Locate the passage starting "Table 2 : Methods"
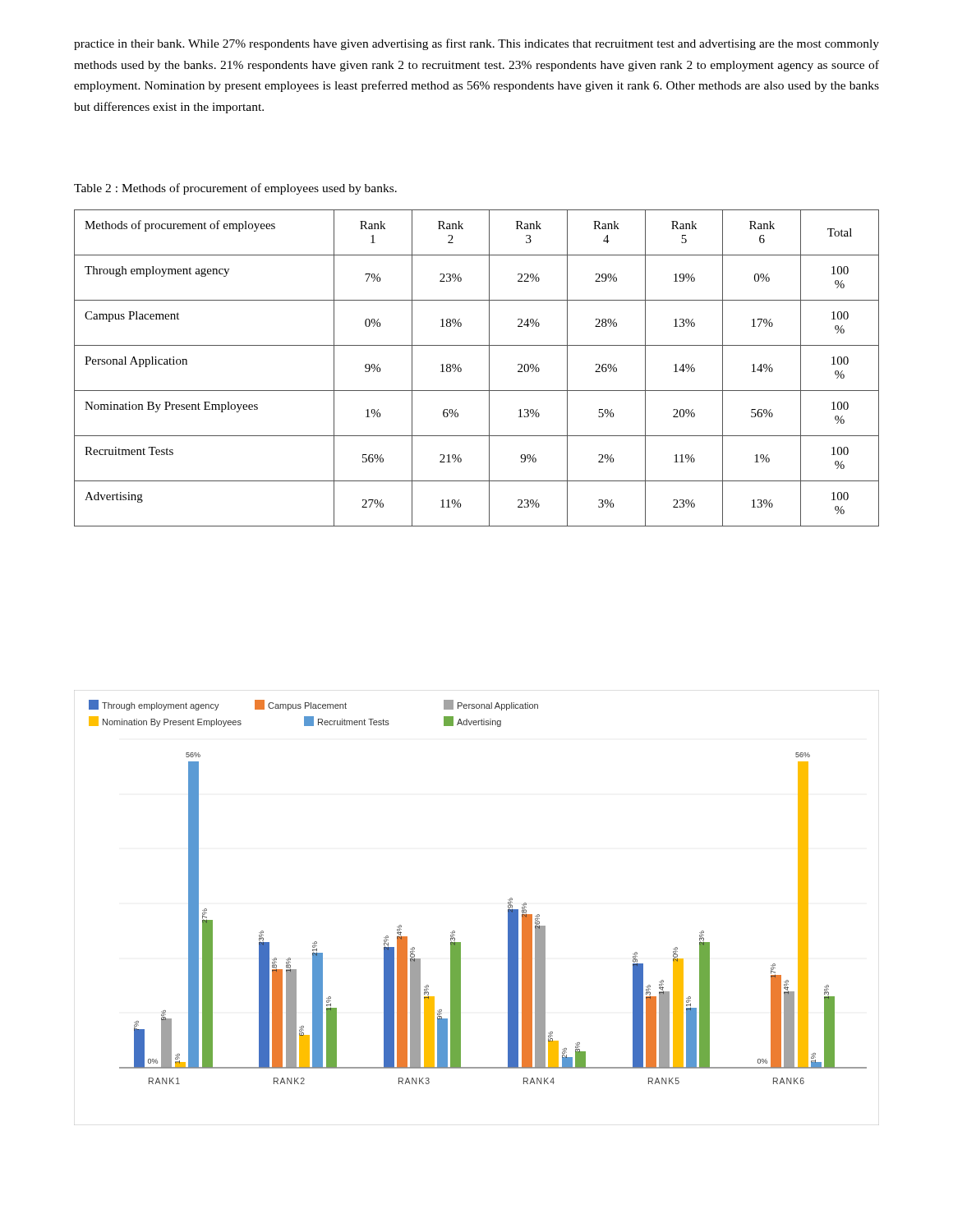This screenshot has height=1232, width=953. coord(236,188)
